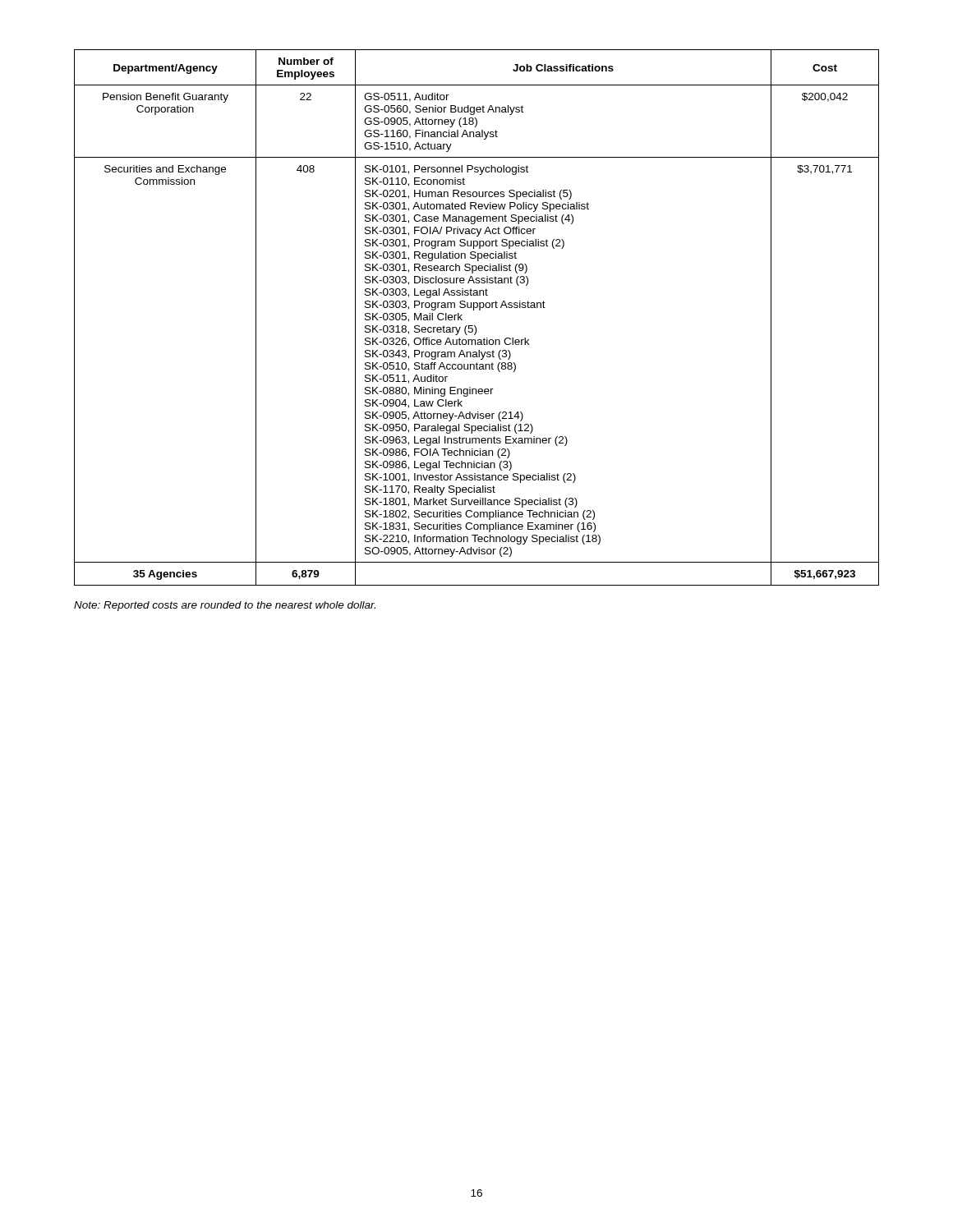Locate the table with the text "35 Agencies"
Screen dimensions: 1232x953
(x=476, y=317)
